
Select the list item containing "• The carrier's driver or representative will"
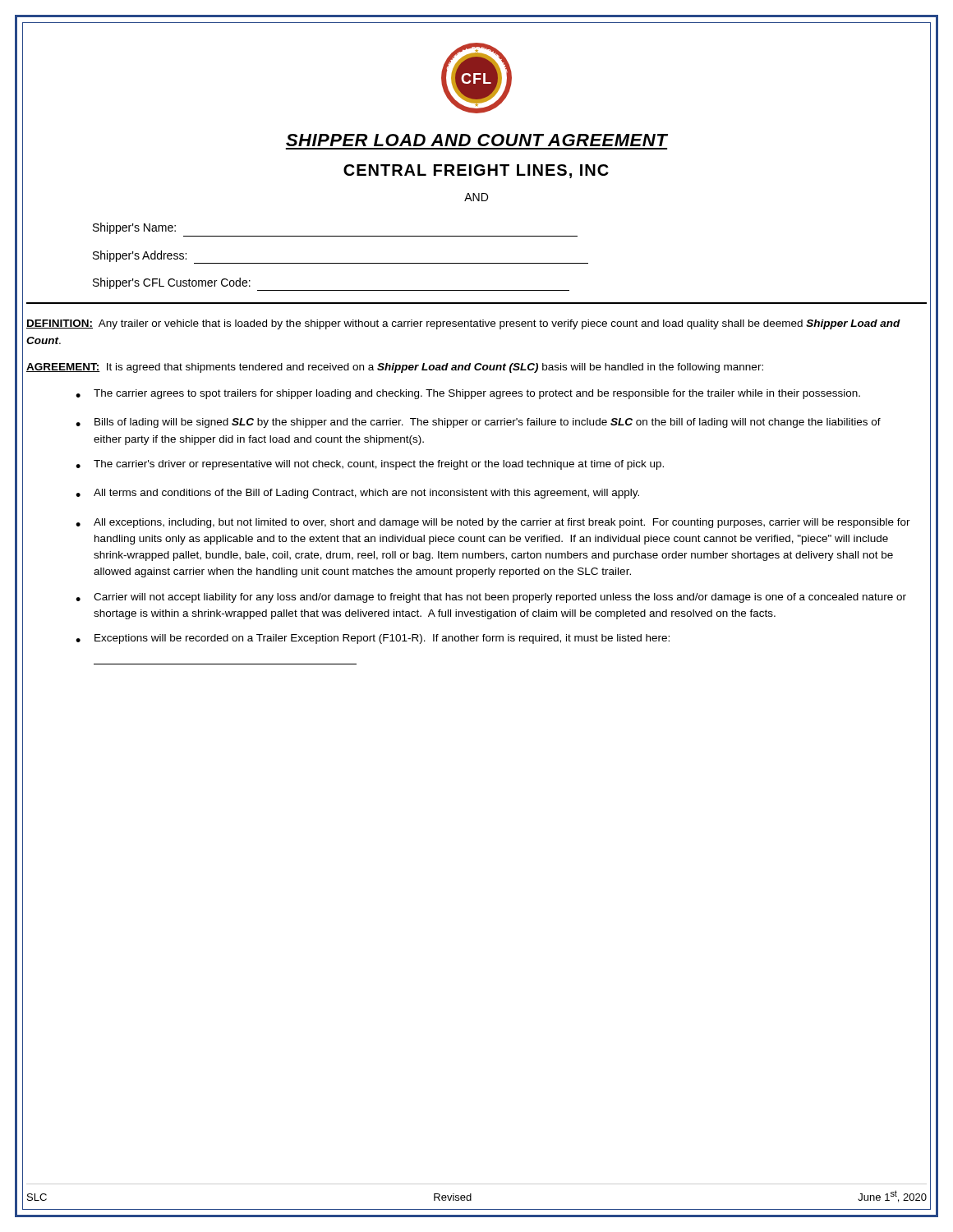click(493, 466)
